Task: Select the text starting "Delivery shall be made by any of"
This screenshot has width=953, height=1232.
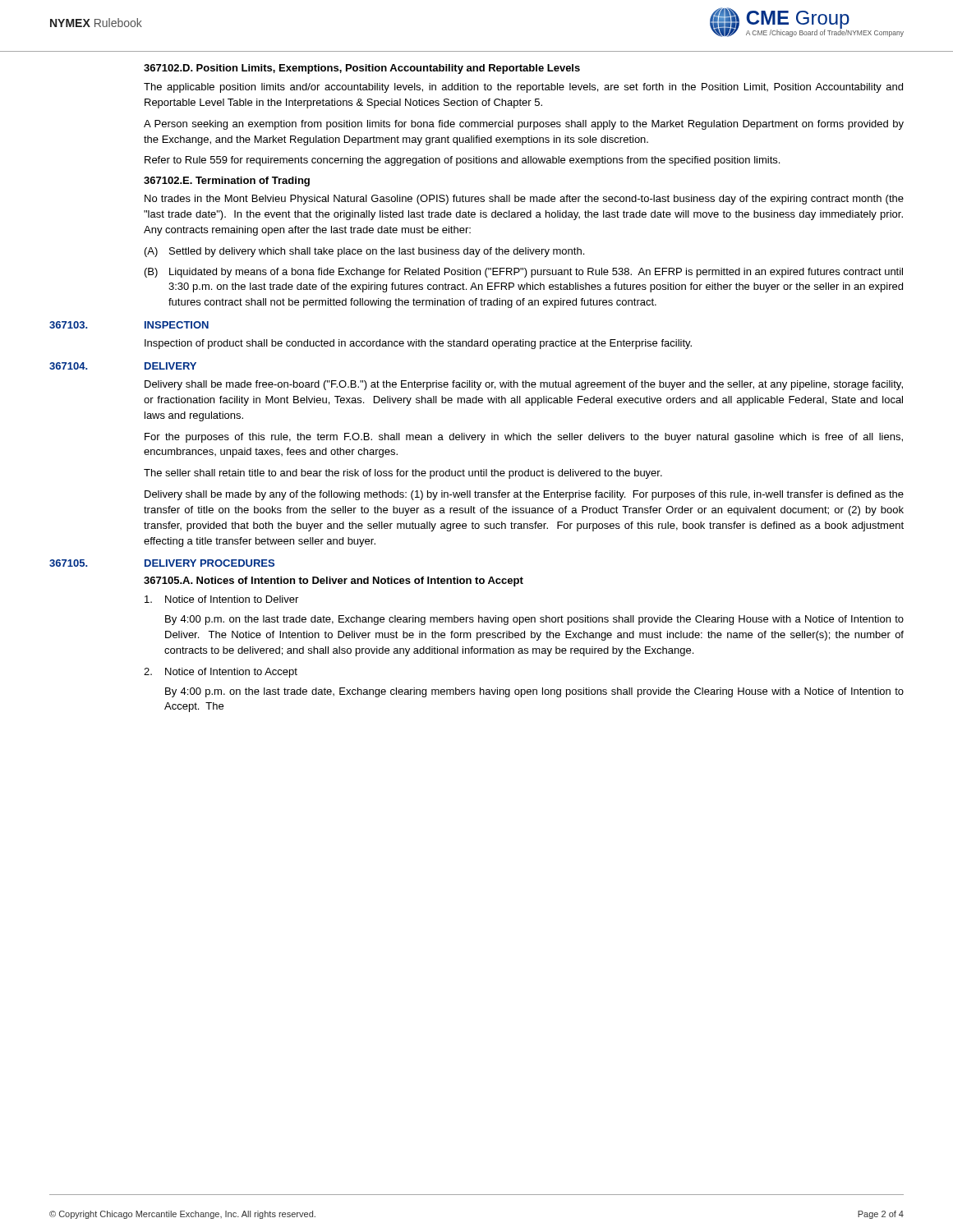Action: pyautogui.click(x=524, y=517)
